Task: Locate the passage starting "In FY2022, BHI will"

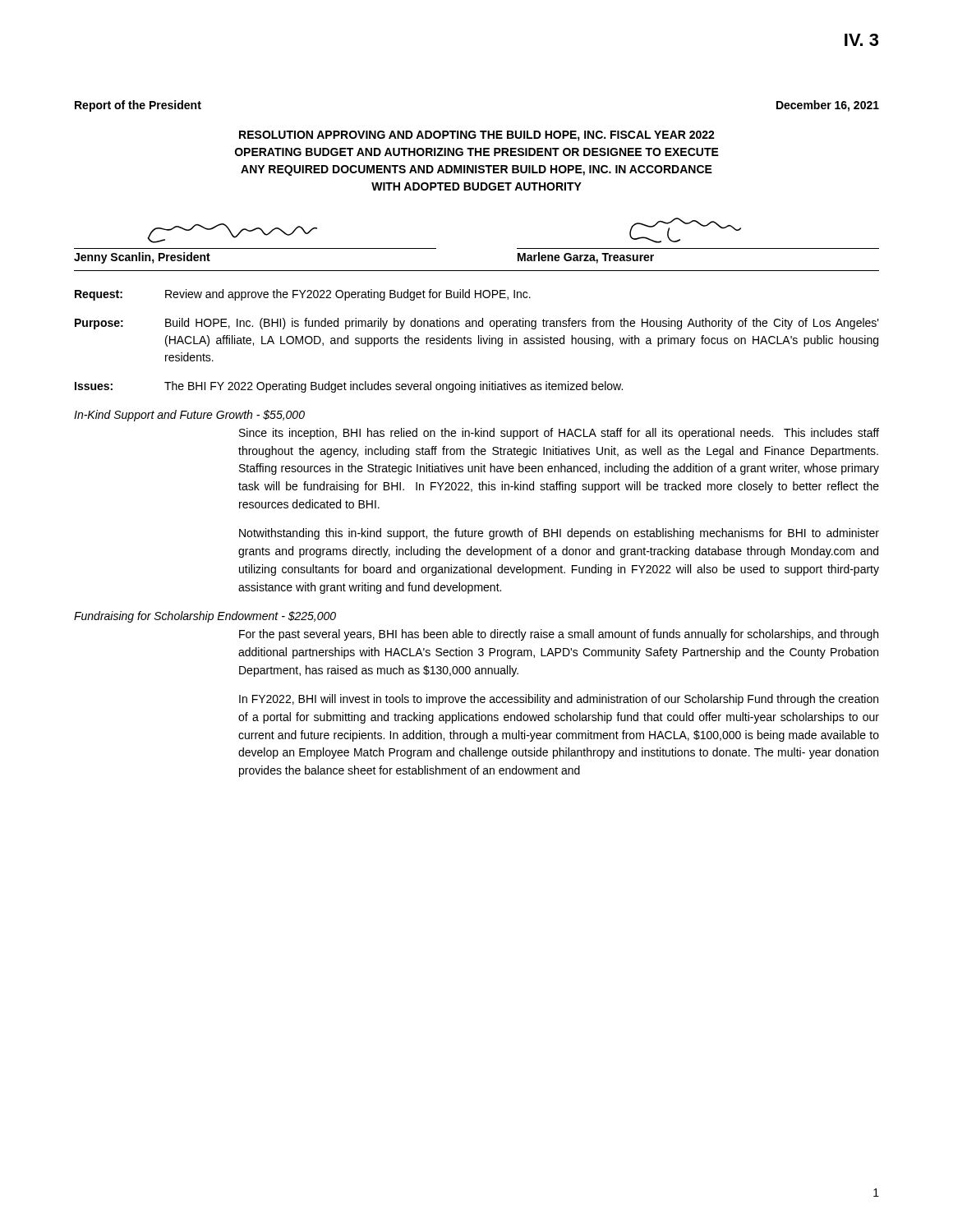Action: (x=559, y=735)
